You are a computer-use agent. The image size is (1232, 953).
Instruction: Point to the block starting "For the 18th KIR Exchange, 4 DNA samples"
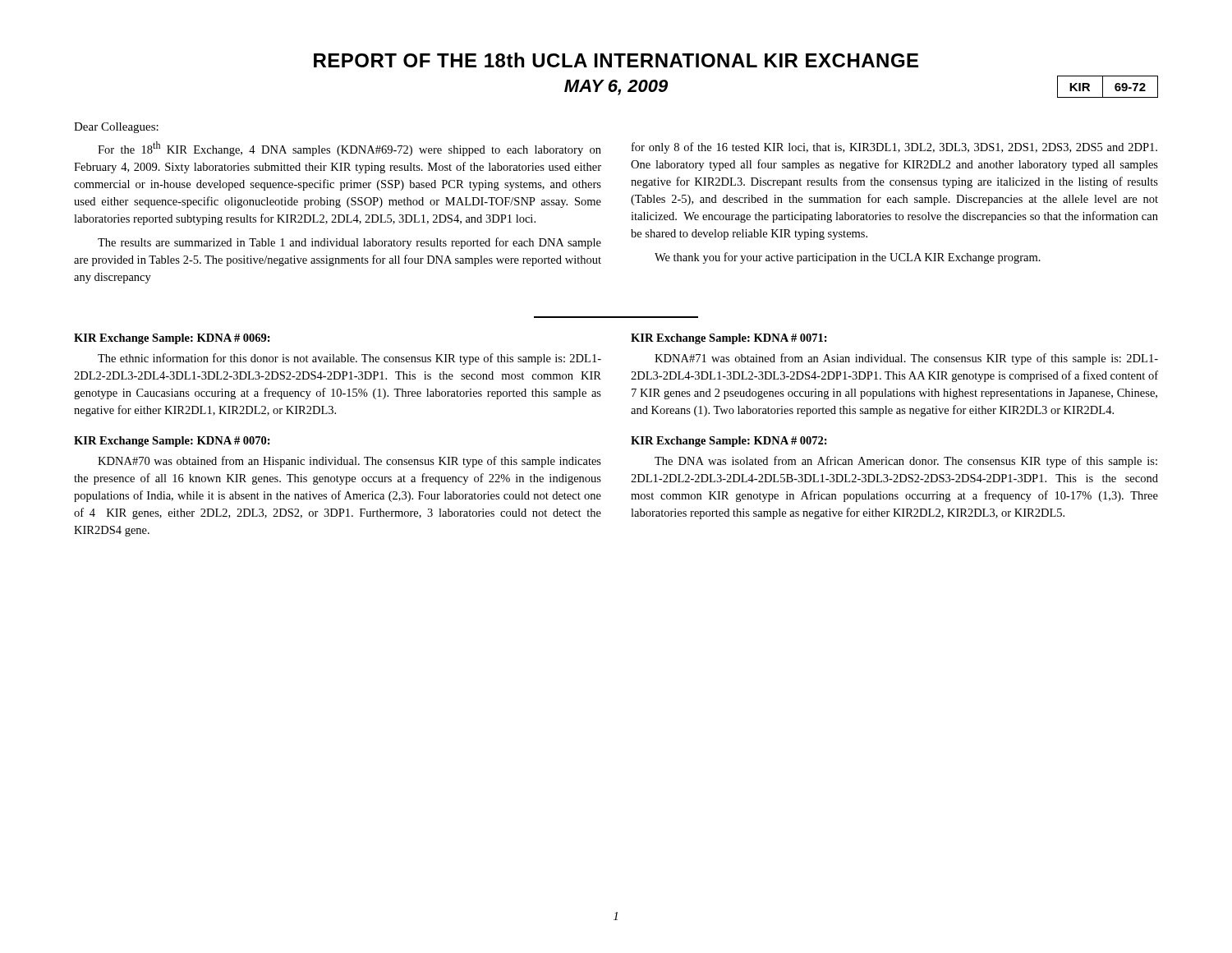click(x=338, y=212)
